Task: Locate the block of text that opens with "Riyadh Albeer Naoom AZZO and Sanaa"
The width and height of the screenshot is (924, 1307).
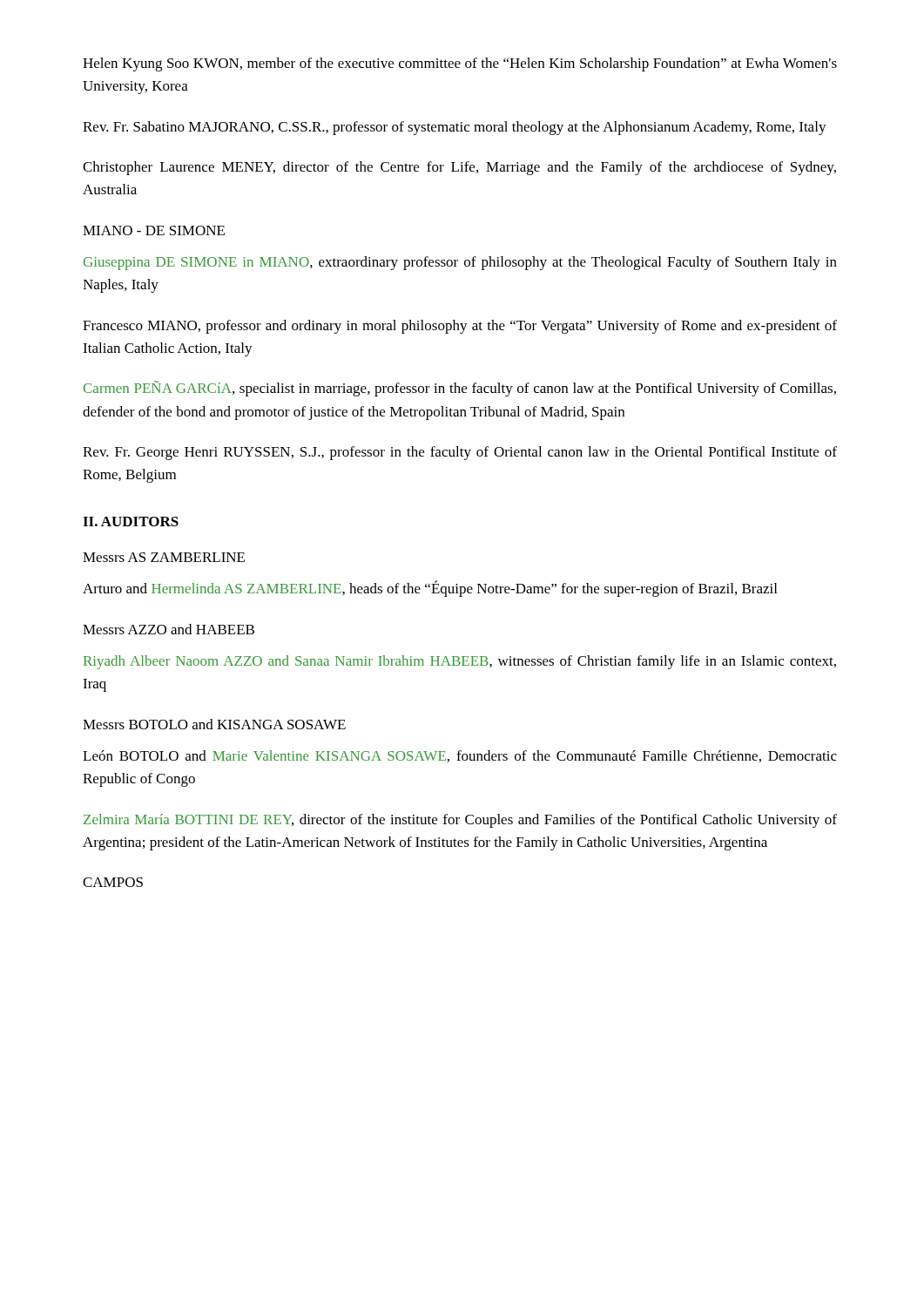Action: [x=460, y=672]
